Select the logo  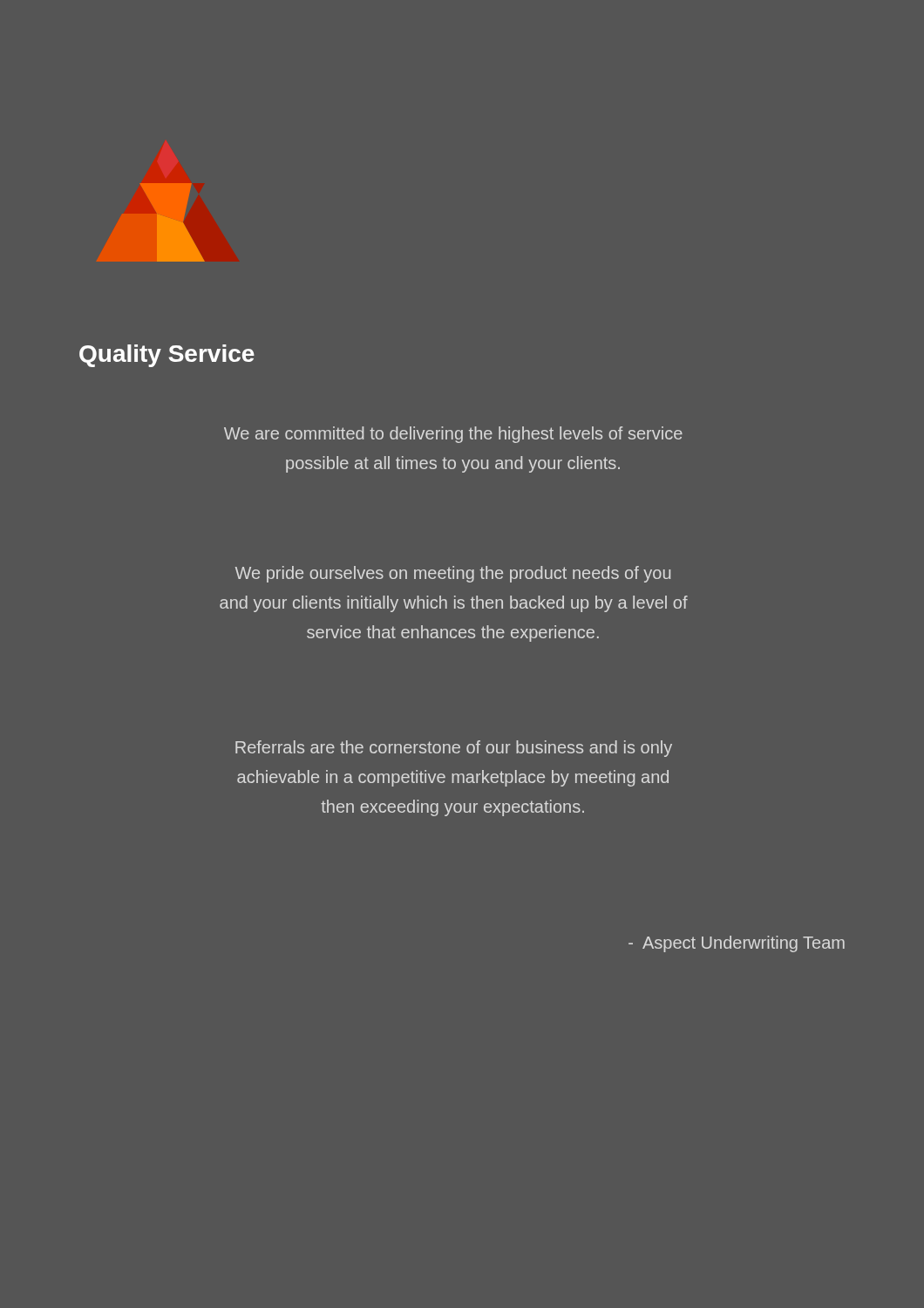pos(166,202)
